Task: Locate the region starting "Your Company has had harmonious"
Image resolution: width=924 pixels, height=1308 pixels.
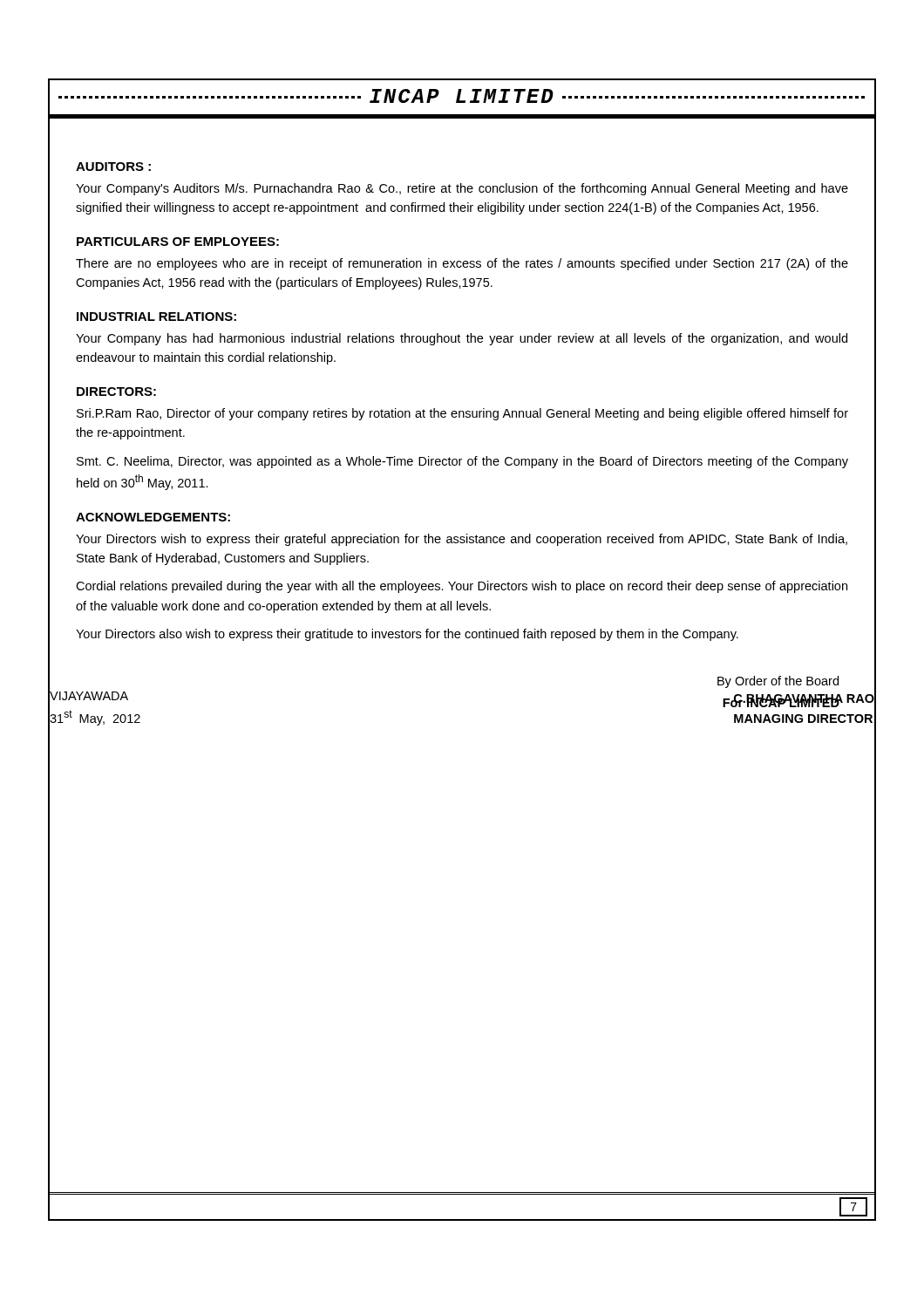Action: 462,348
